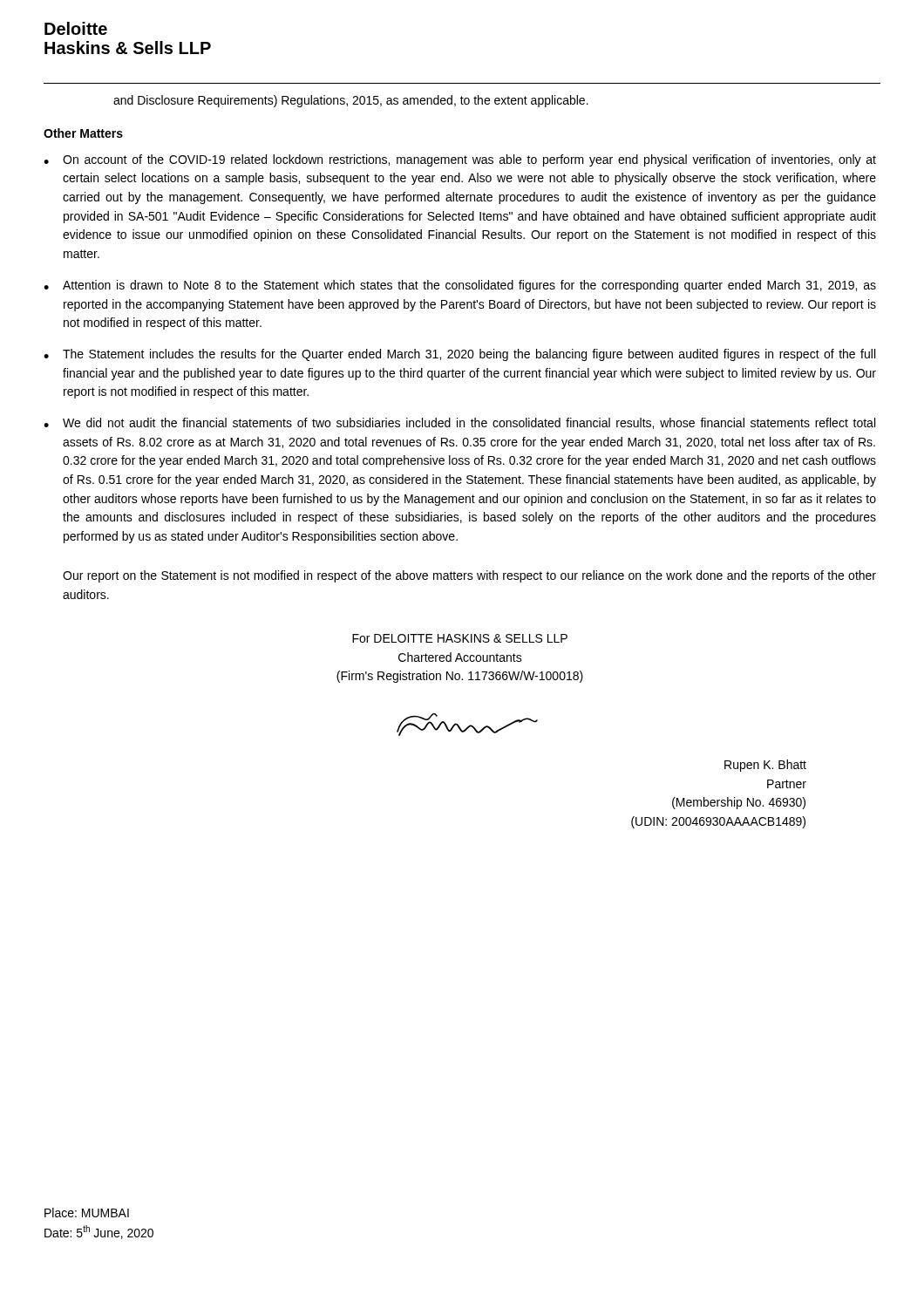Click where it says "Place: MUMBAI Date: 5th June, 2020"
The image size is (924, 1308).
[x=99, y=1223]
